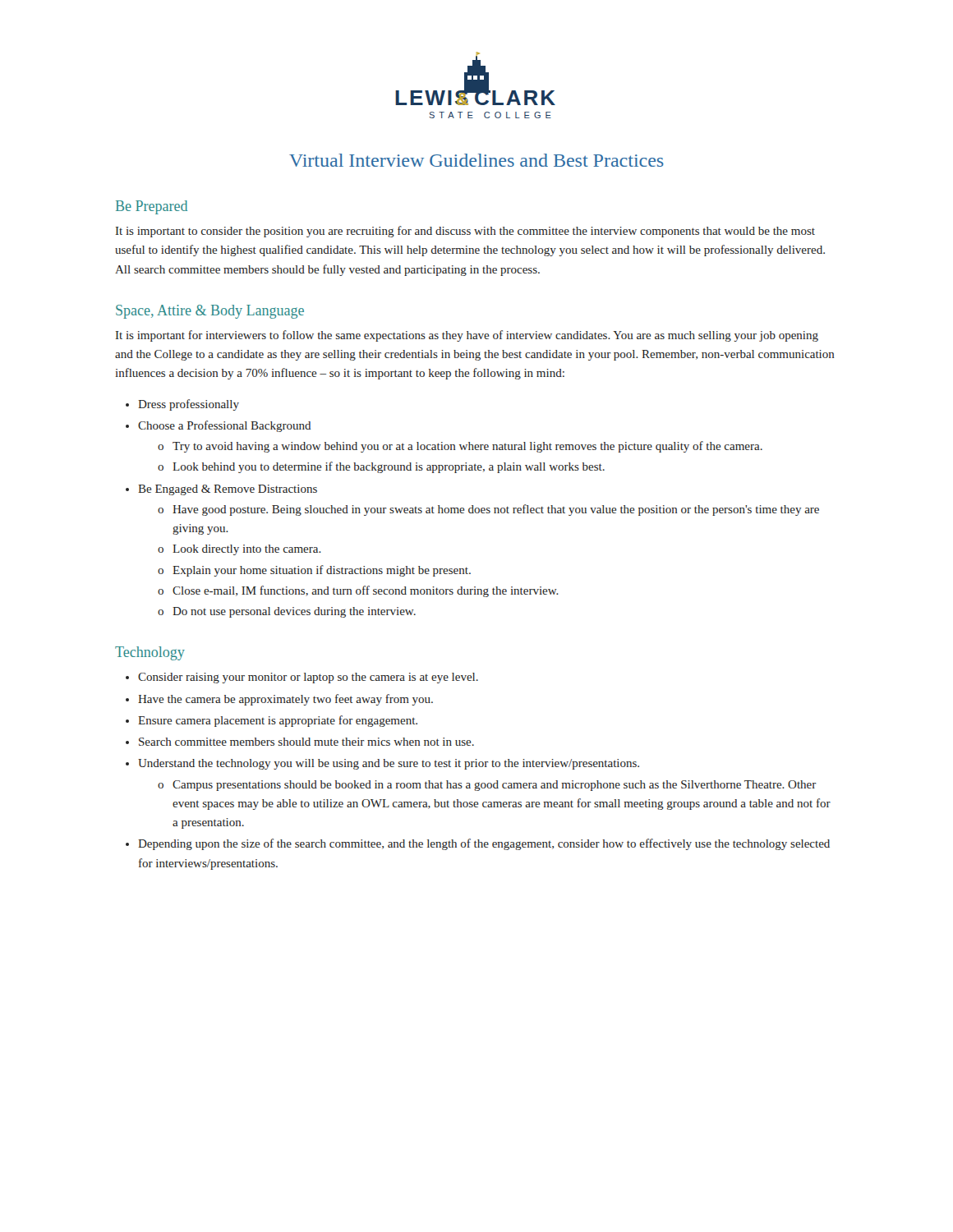Screen dimensions: 1232x953
Task: Select the section header with the text "Space, Attire & Body"
Action: point(210,312)
